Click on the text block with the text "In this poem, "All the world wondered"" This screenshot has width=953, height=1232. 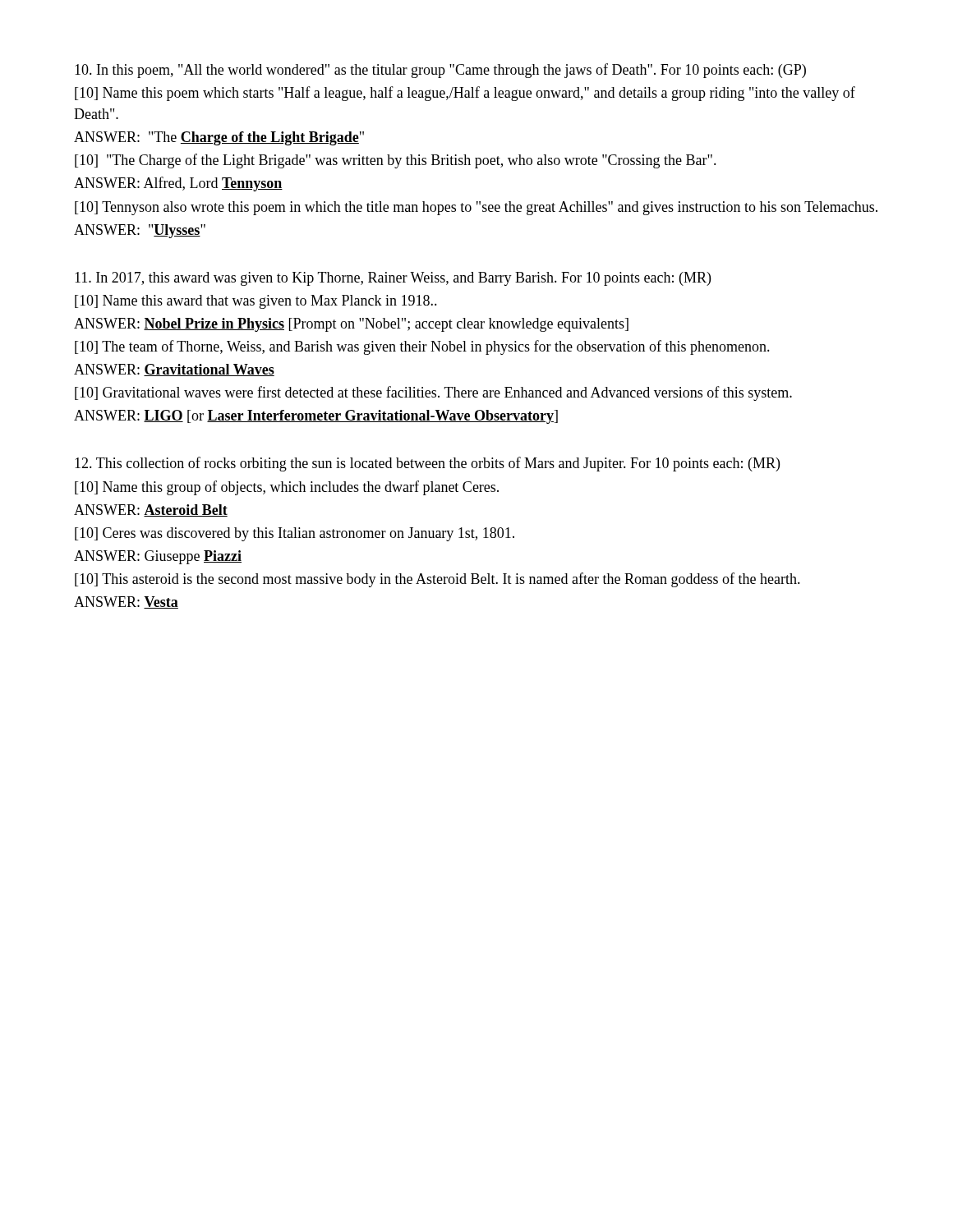(476, 70)
